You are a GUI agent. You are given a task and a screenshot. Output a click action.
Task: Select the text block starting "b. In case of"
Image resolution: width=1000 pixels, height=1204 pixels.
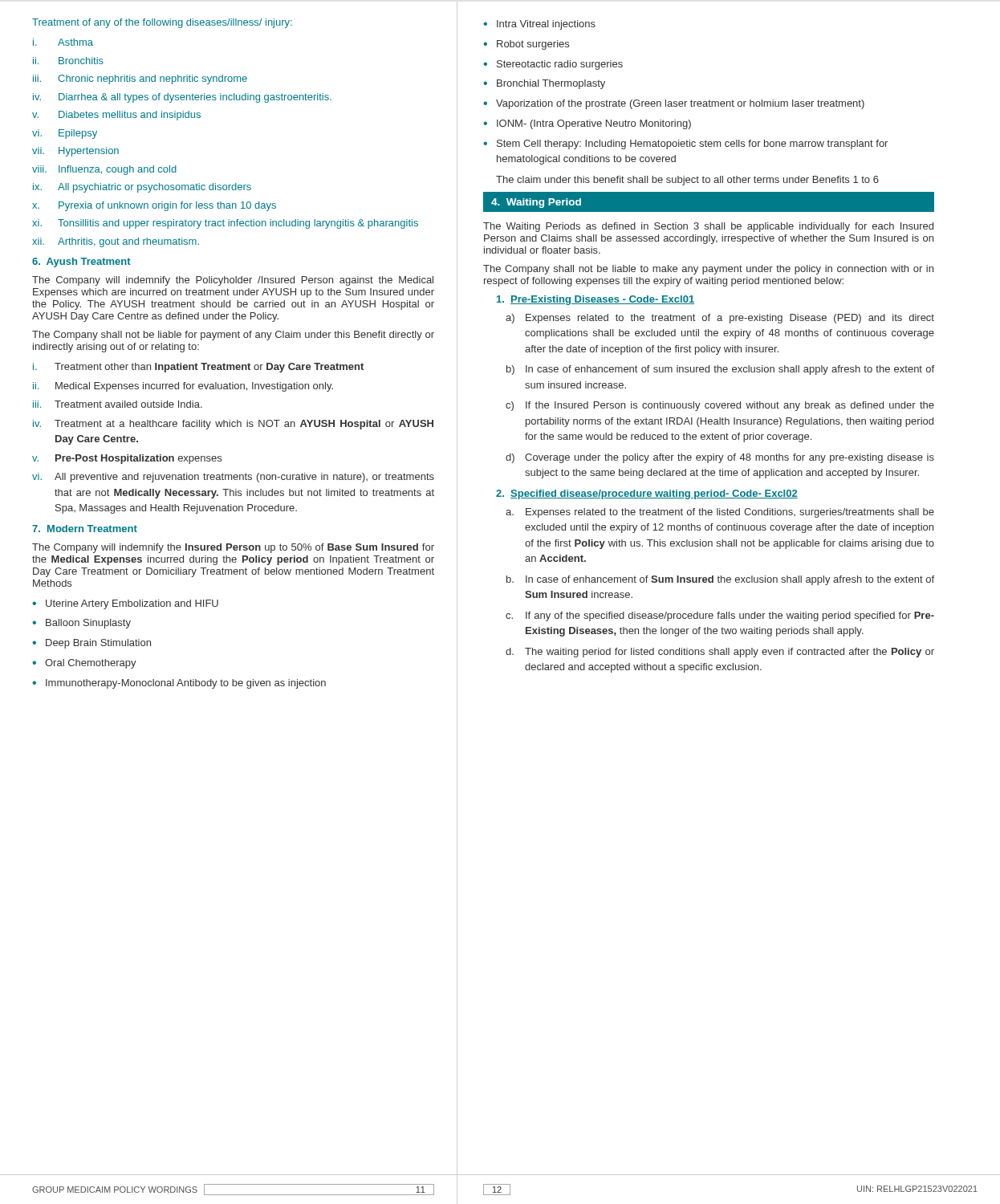click(720, 587)
